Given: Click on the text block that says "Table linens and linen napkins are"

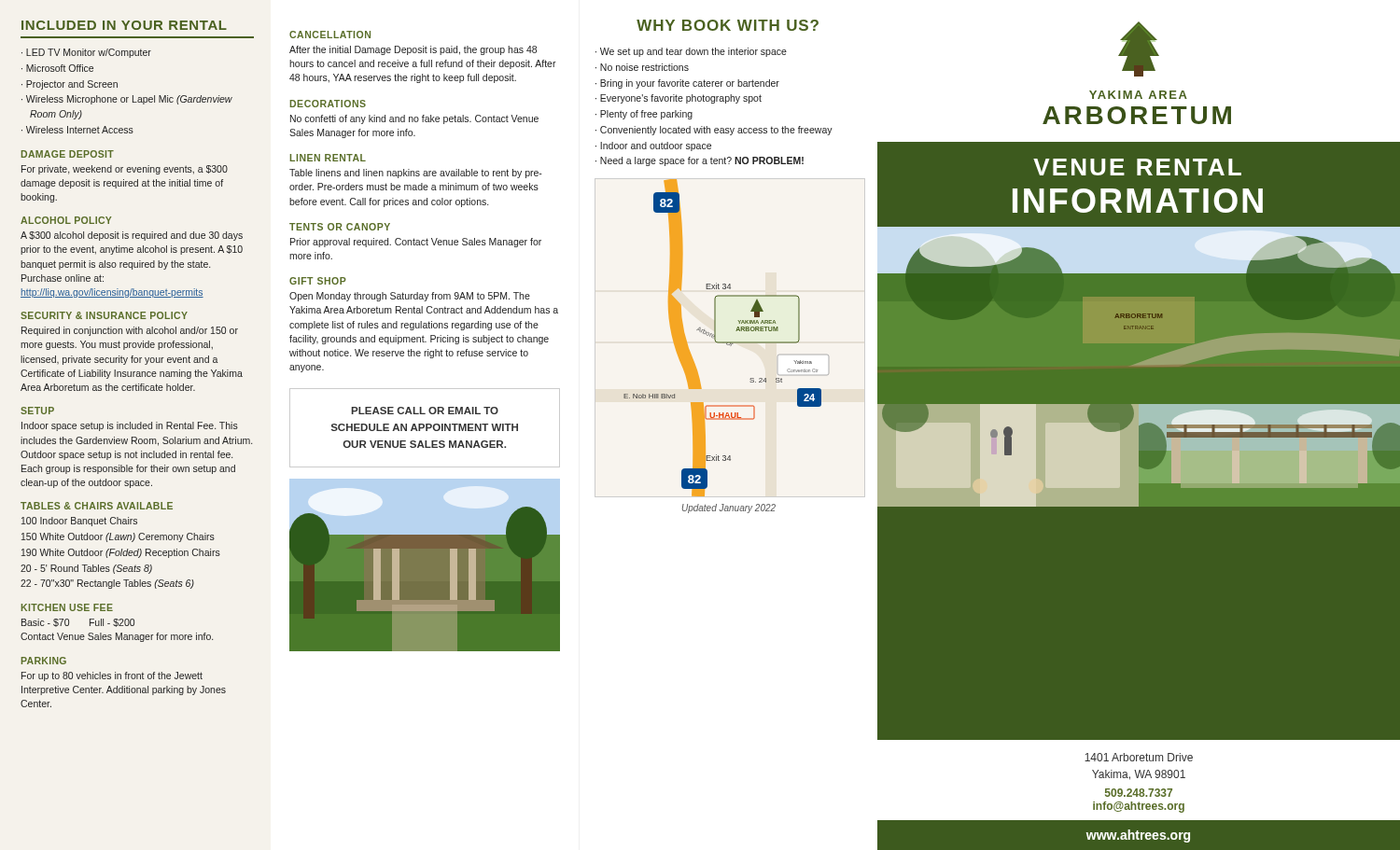Looking at the screenshot, I should [x=416, y=187].
